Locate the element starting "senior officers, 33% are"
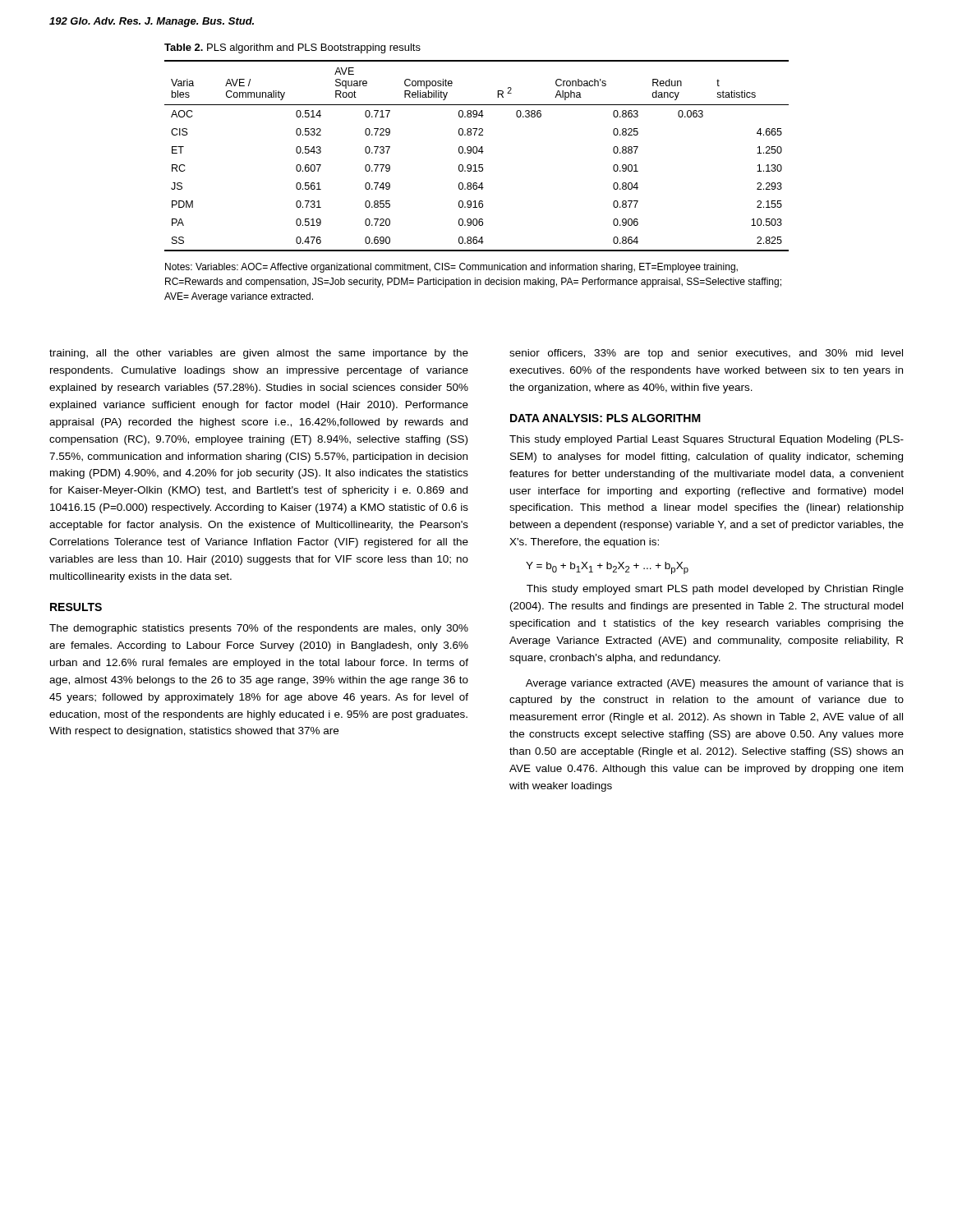Image resolution: width=953 pixels, height=1232 pixels. coord(707,370)
